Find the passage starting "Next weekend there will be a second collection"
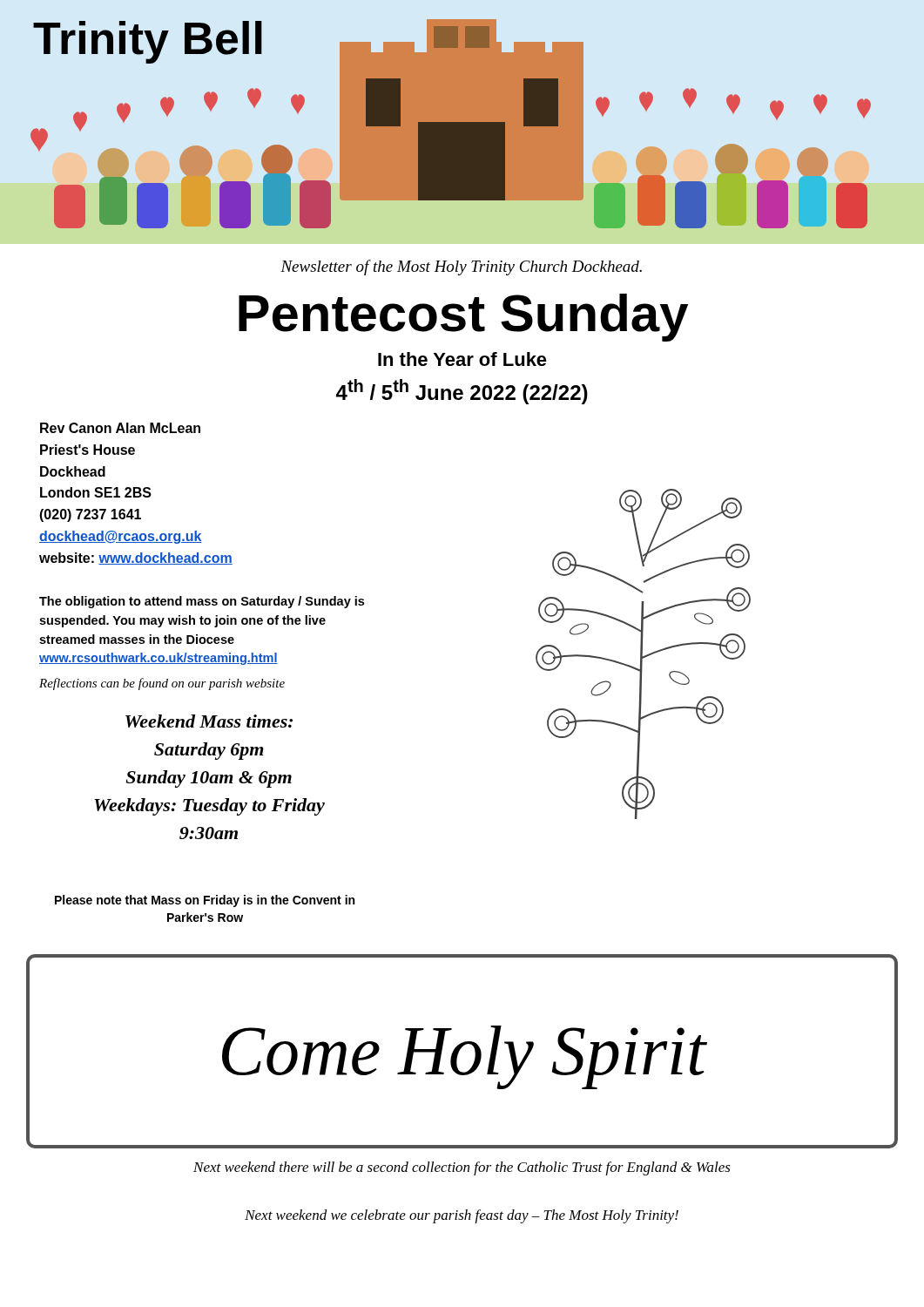This screenshot has height=1307, width=924. (462, 1167)
